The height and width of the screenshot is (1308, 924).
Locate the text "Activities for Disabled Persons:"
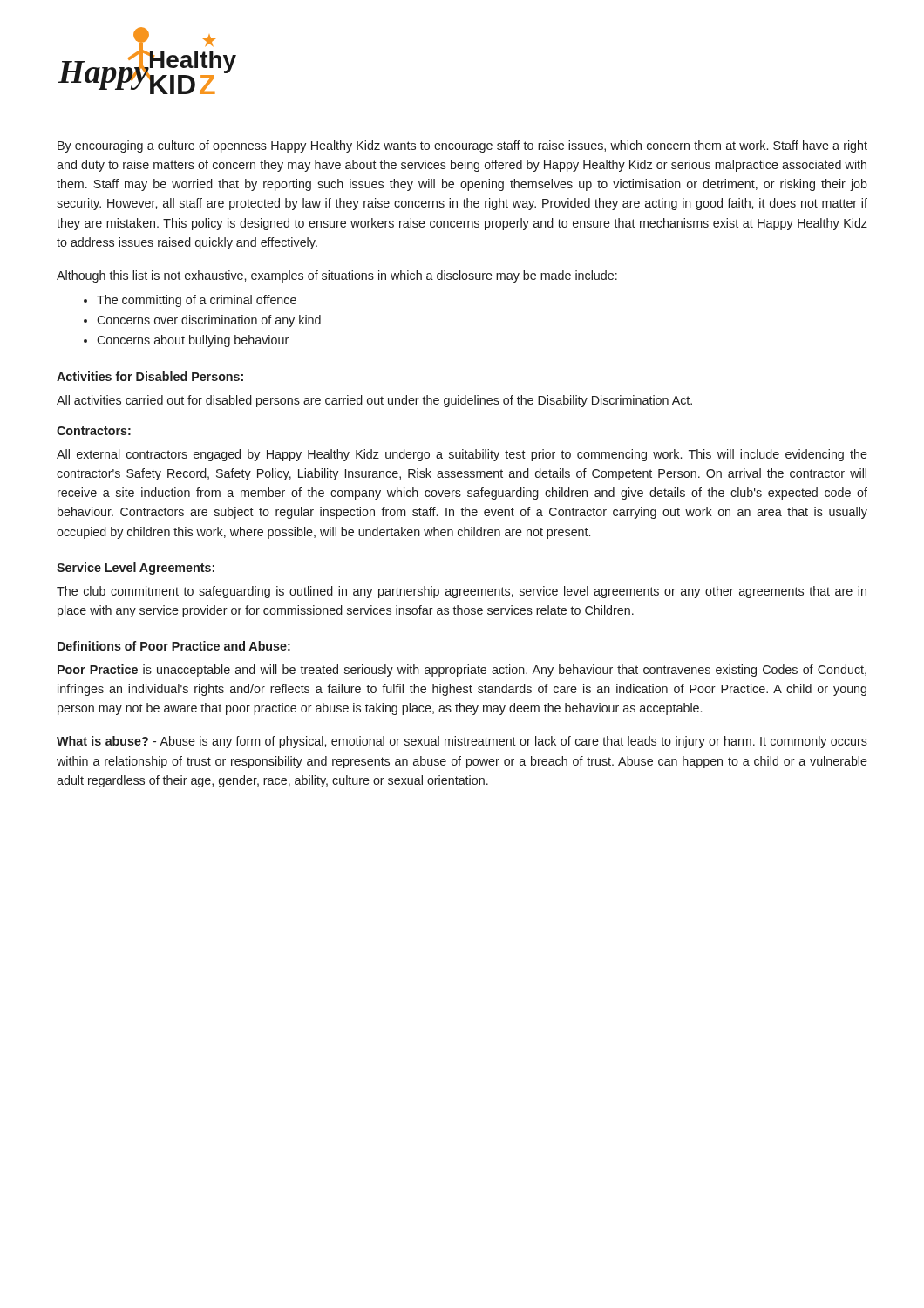[150, 376]
